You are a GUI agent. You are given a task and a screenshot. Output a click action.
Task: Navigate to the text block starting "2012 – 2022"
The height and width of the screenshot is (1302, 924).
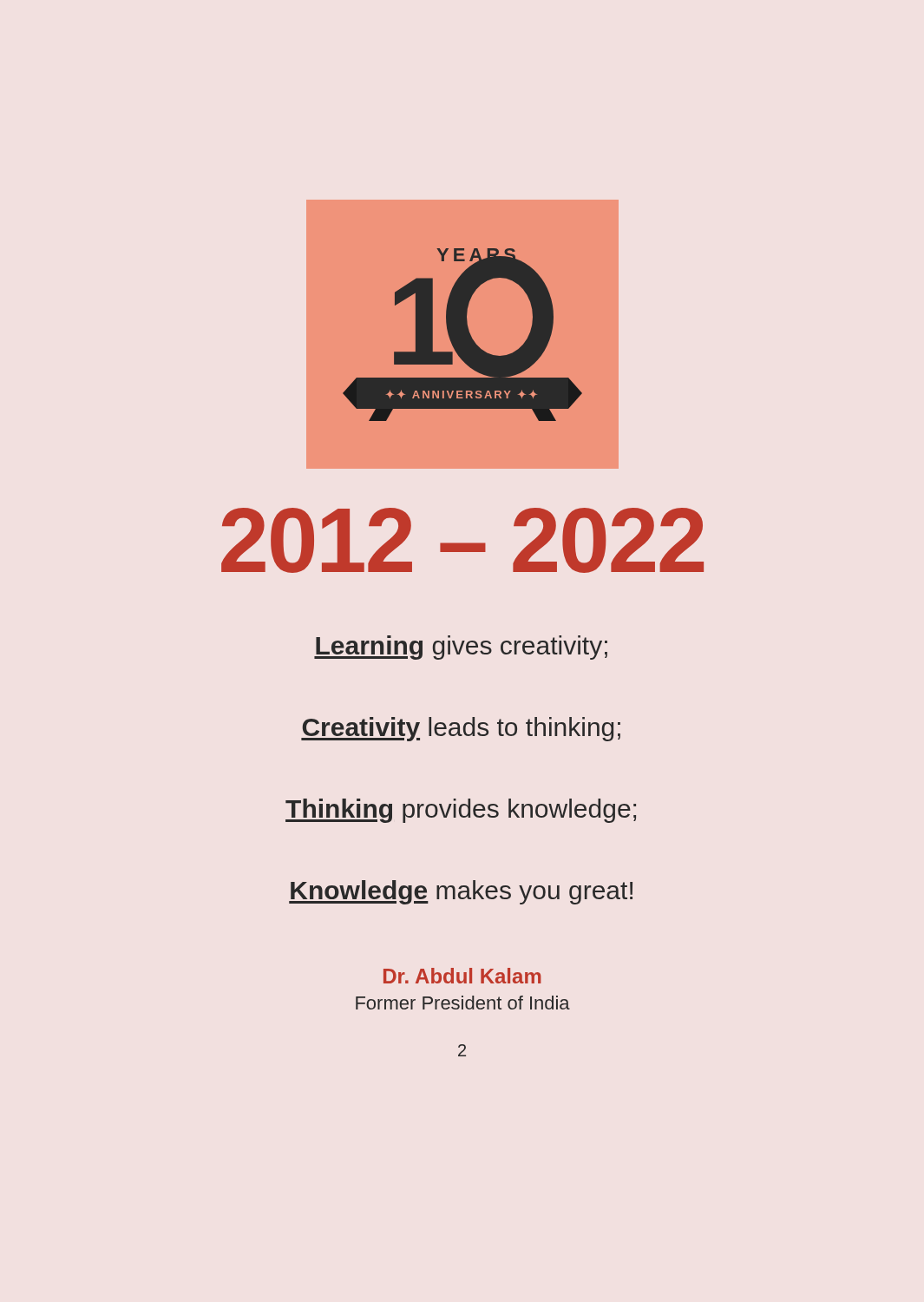click(x=462, y=540)
